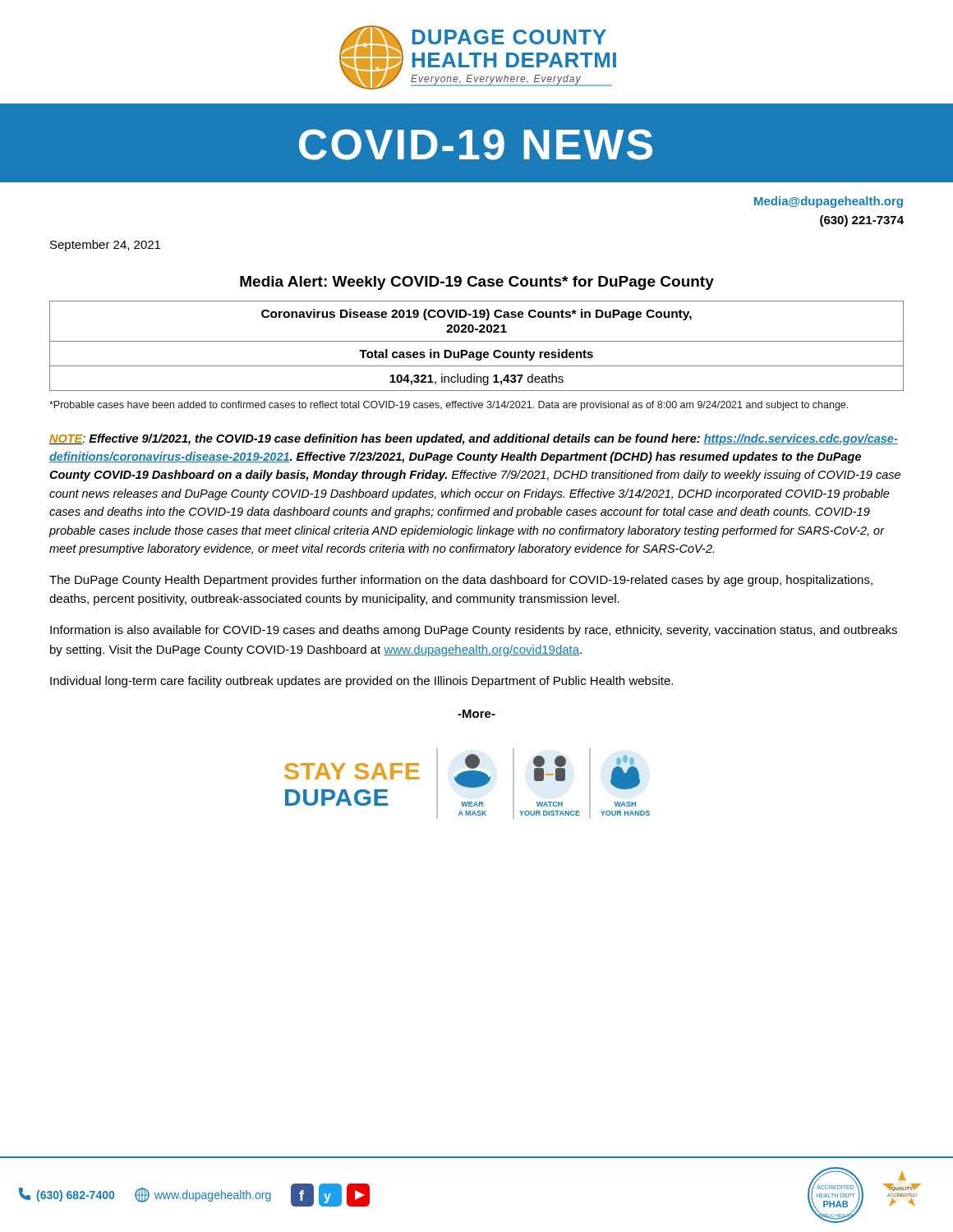Select the footnote

click(x=449, y=405)
